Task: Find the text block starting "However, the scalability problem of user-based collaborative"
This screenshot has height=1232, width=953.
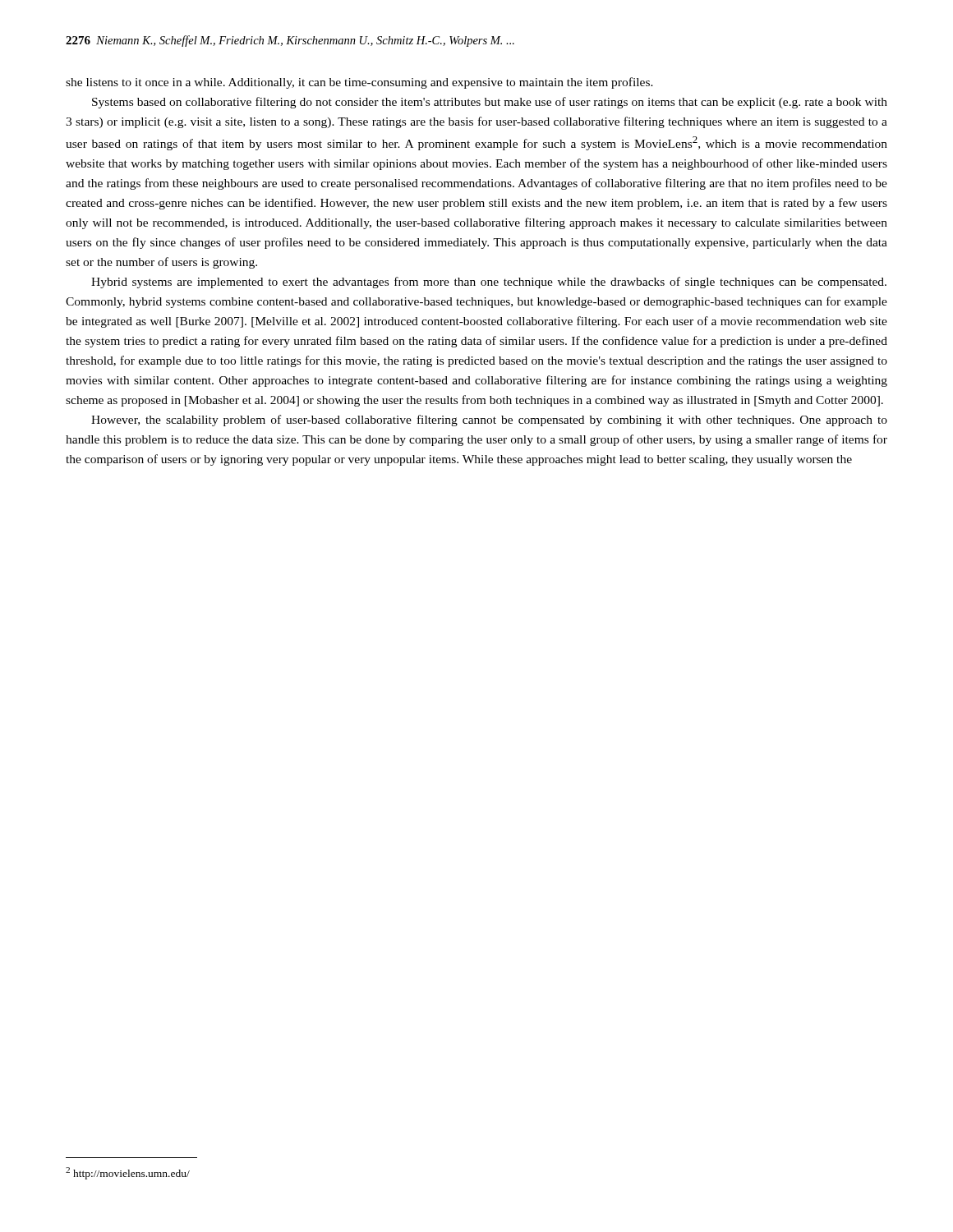Action: pos(476,440)
